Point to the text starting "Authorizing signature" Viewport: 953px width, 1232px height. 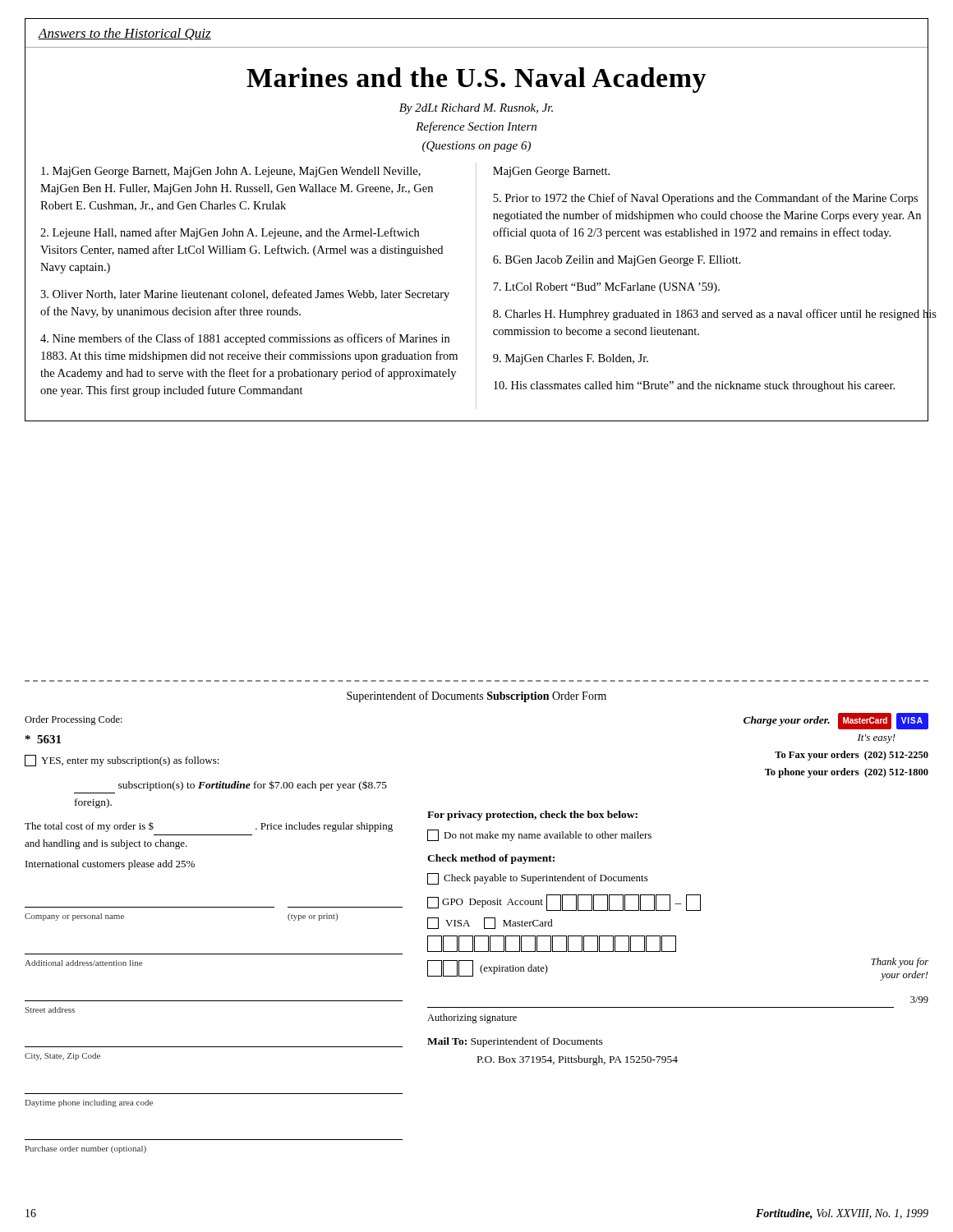click(472, 1018)
